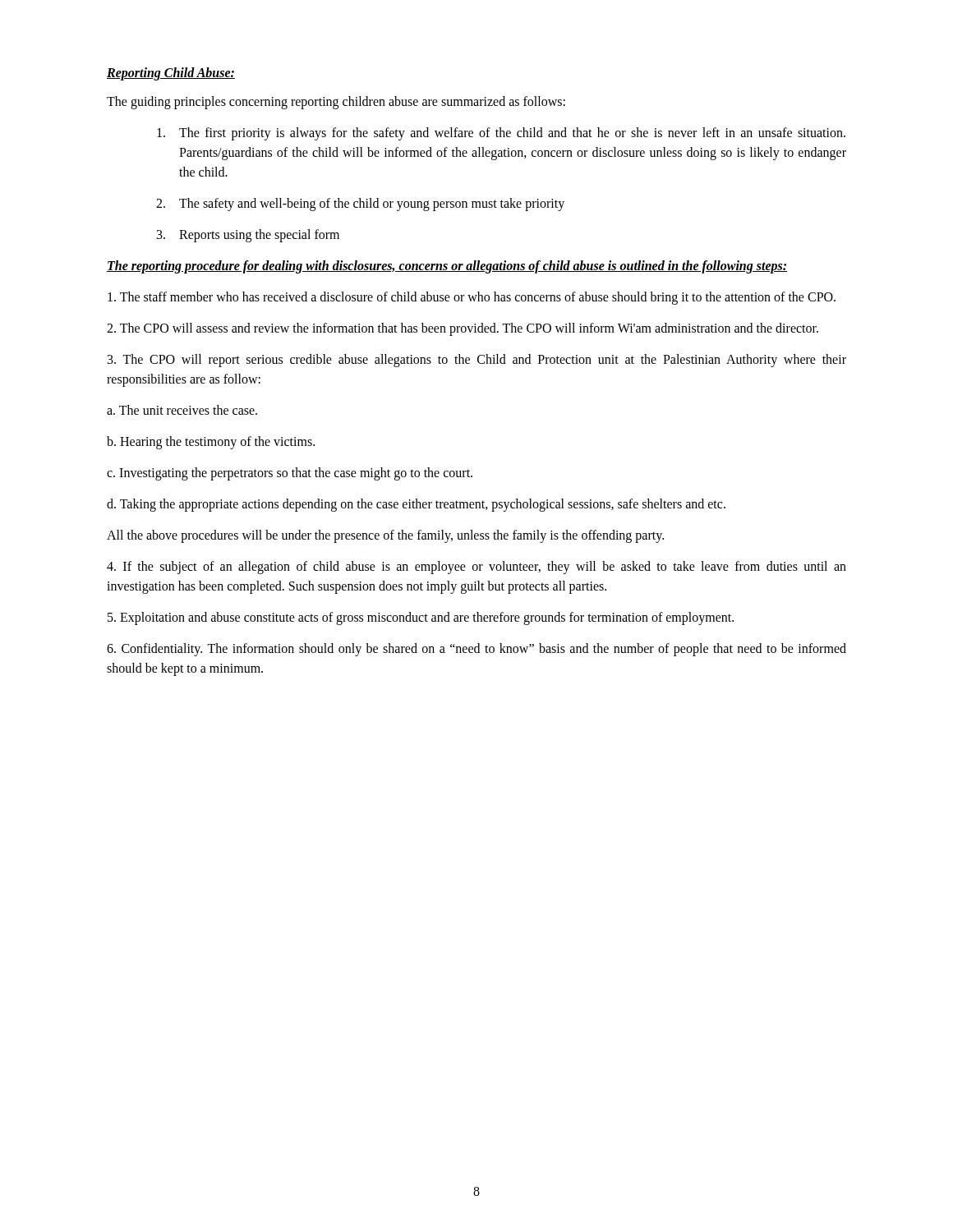Select the element starting "The reporting procedure for dealing with disclosures, concerns"

[447, 266]
